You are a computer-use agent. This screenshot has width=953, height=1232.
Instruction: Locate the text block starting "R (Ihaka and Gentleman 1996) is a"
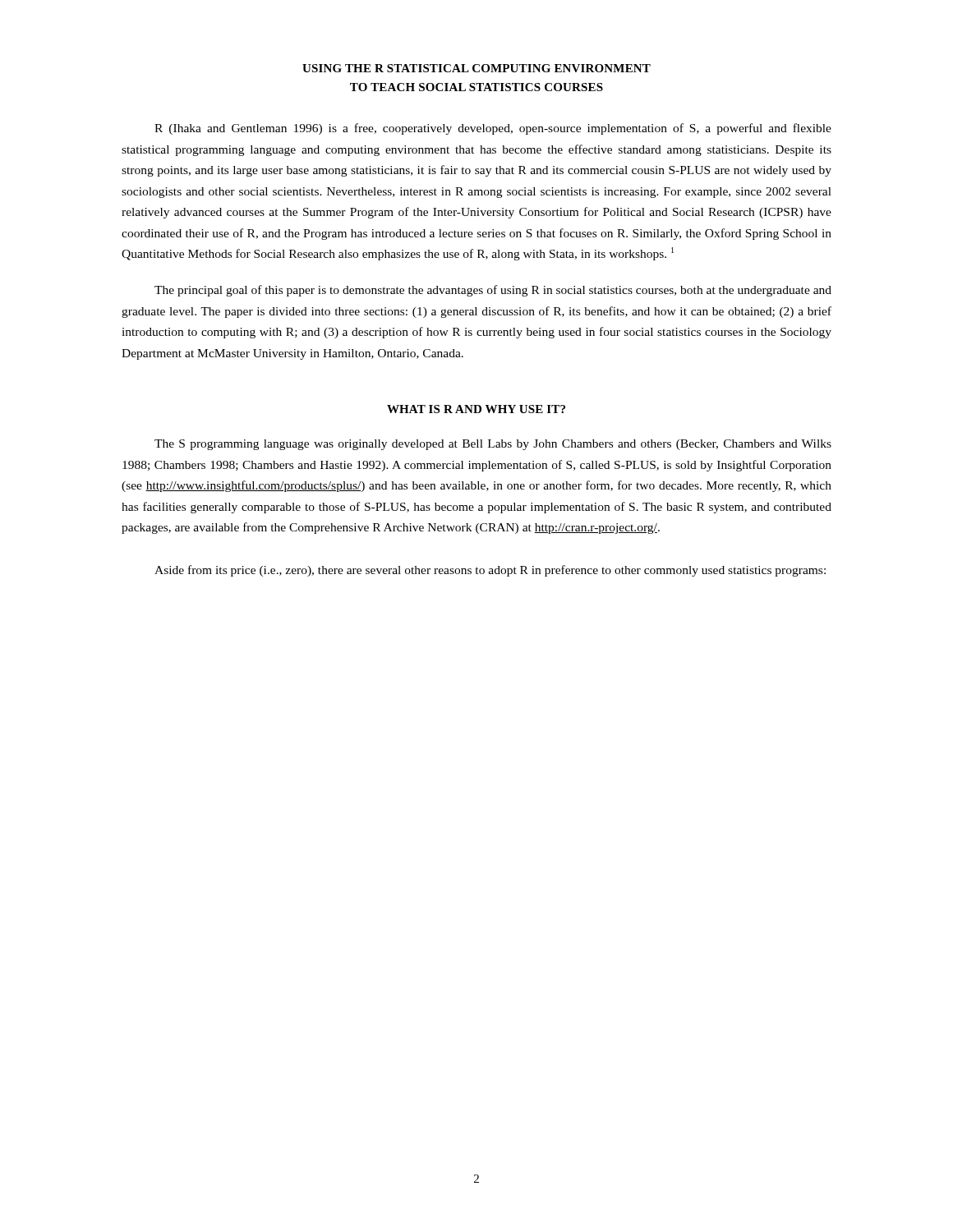tap(476, 191)
